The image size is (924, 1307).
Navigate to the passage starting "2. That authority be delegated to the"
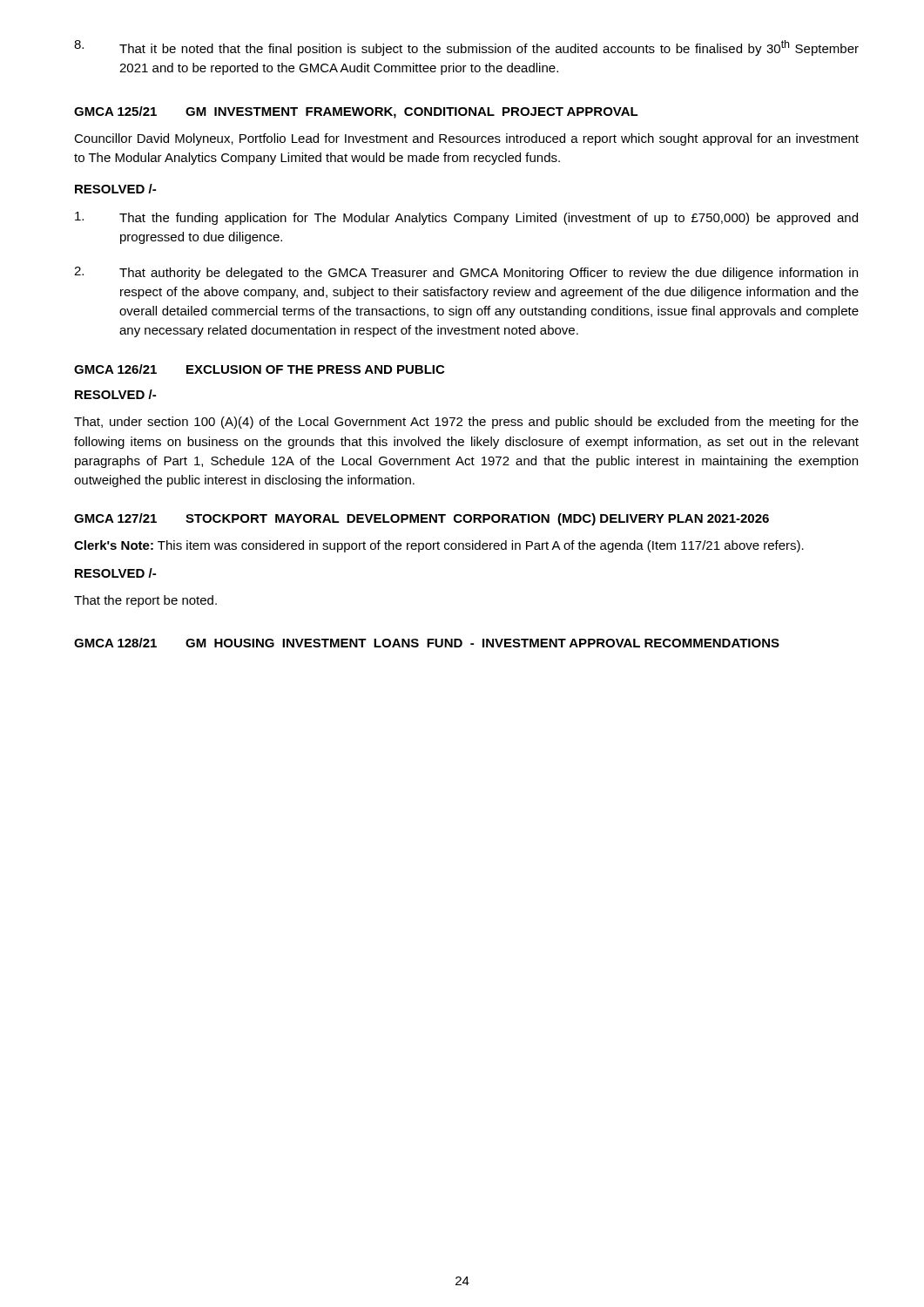pos(466,301)
